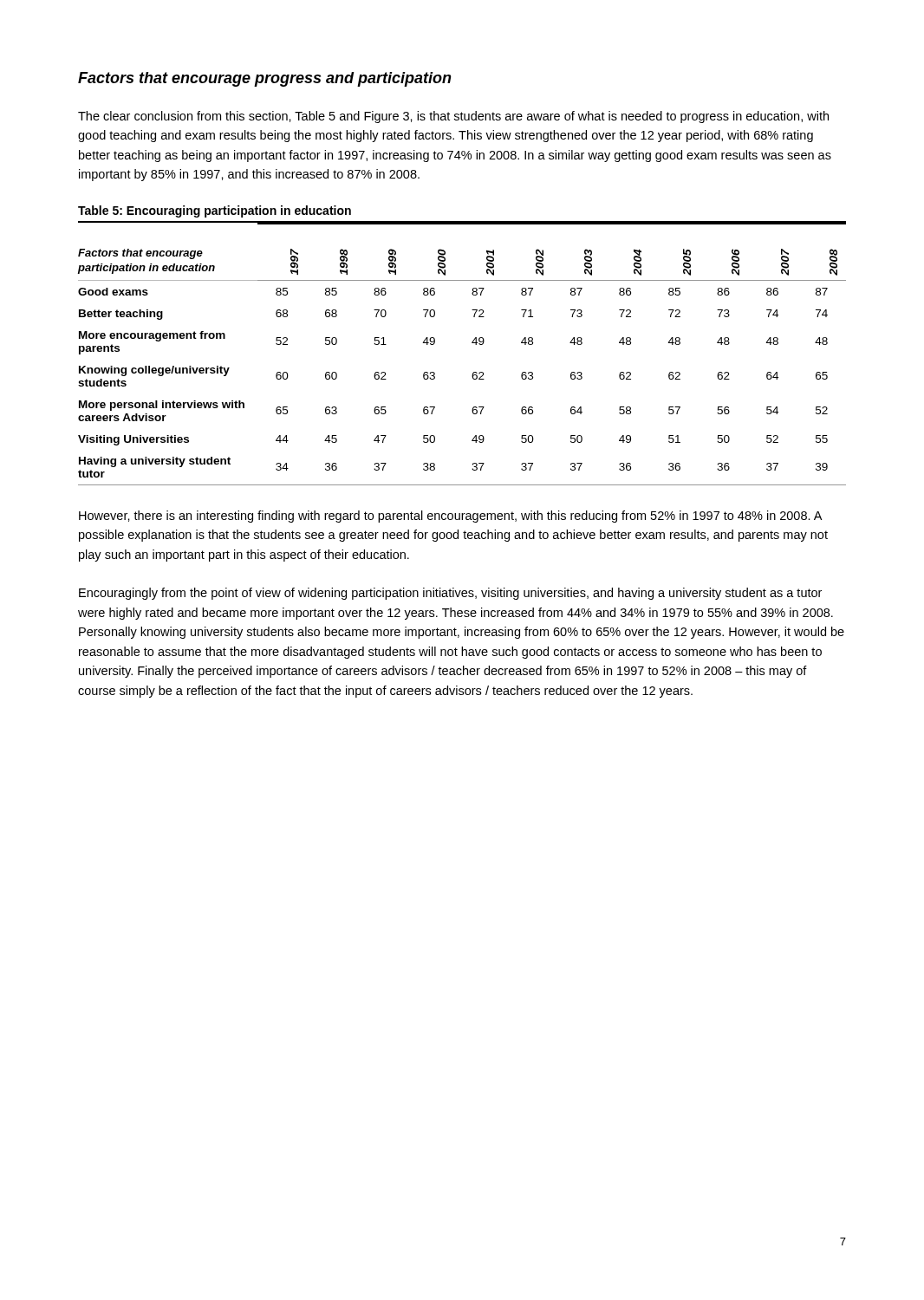
Task: Find the text block that reads "The clear conclusion"
Action: [455, 145]
